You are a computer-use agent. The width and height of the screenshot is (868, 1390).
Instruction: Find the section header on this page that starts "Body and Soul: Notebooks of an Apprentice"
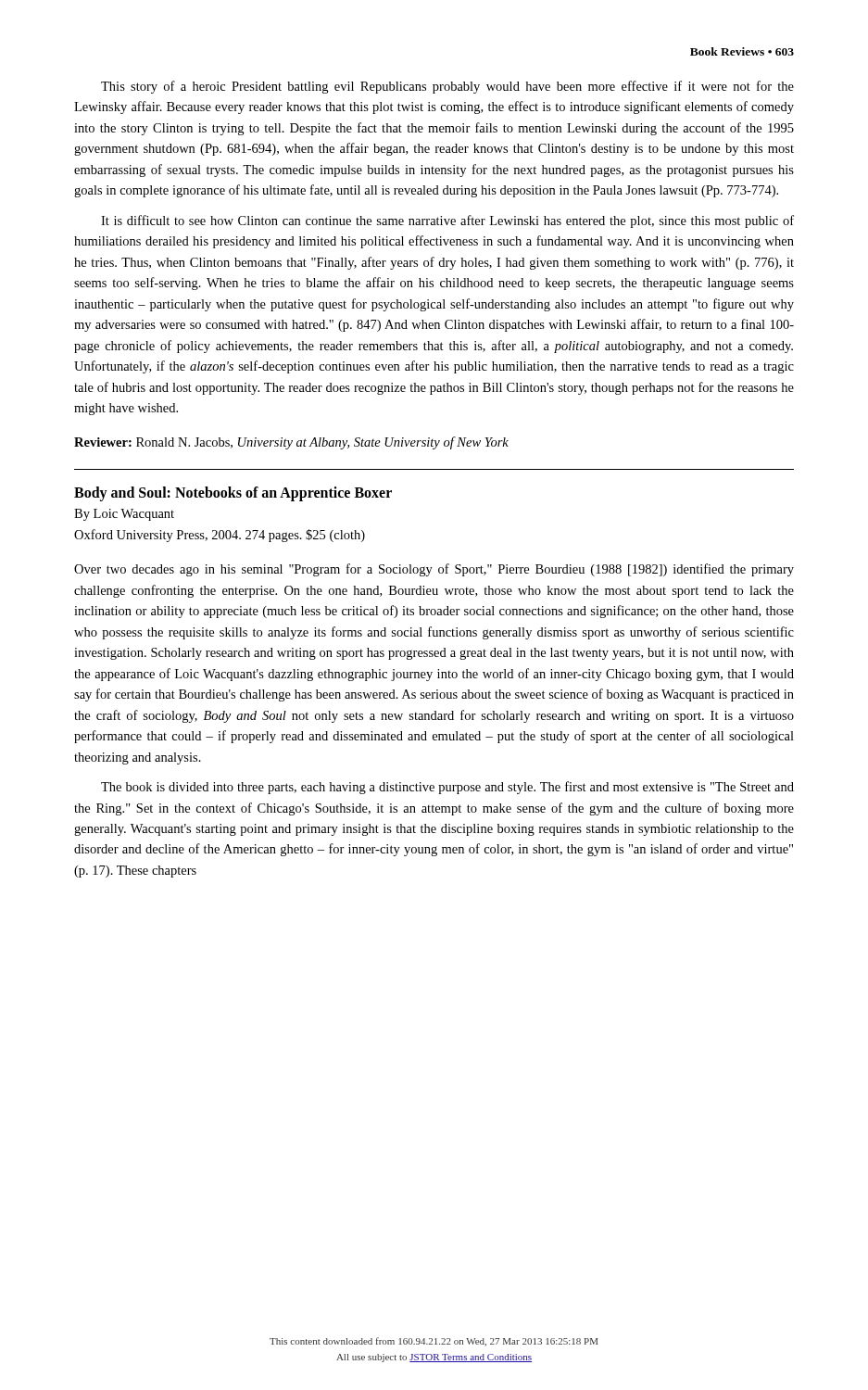coord(233,492)
